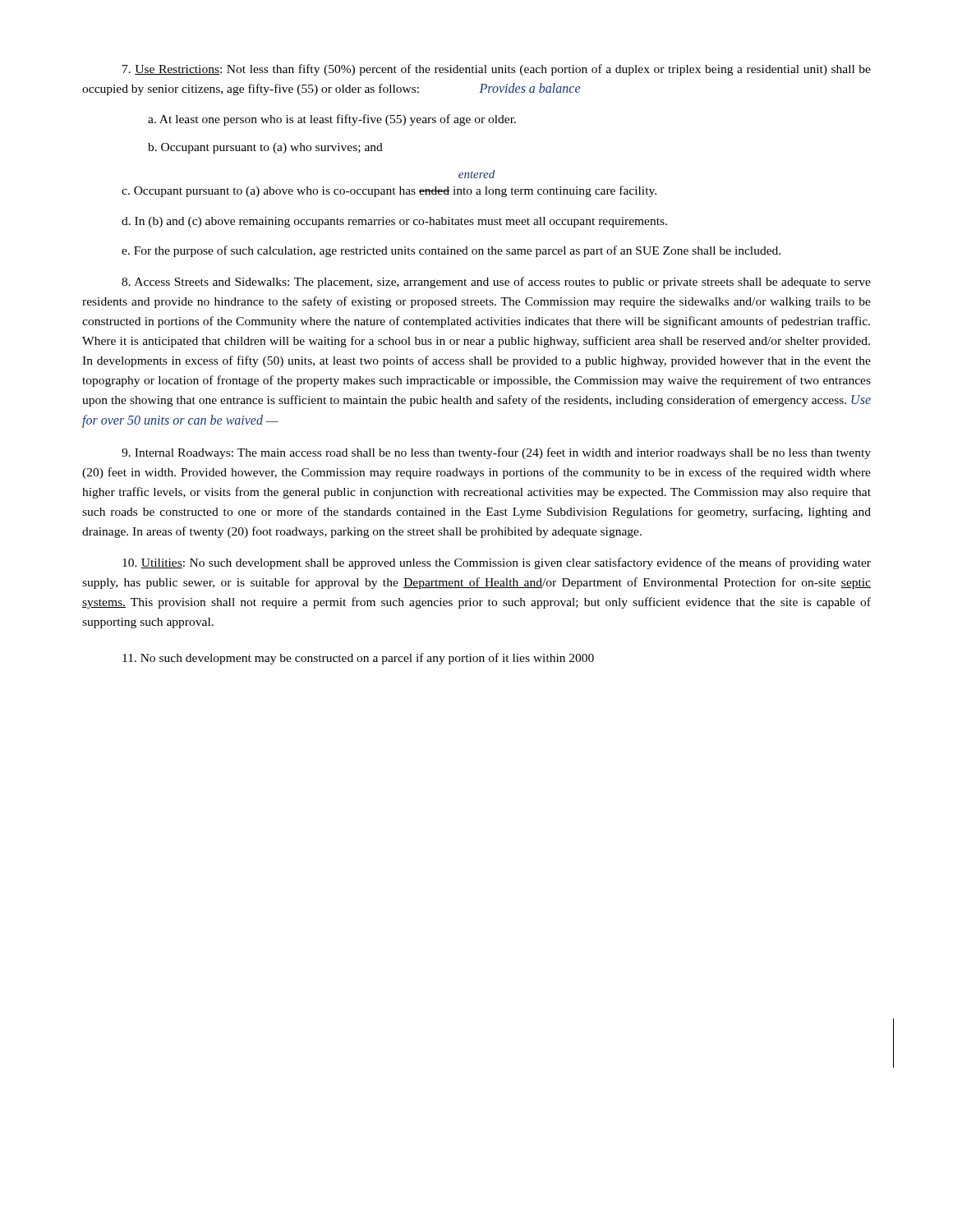Select the passage starting "7. Use Restrictions:"
Viewport: 953px width, 1232px height.
[476, 80]
